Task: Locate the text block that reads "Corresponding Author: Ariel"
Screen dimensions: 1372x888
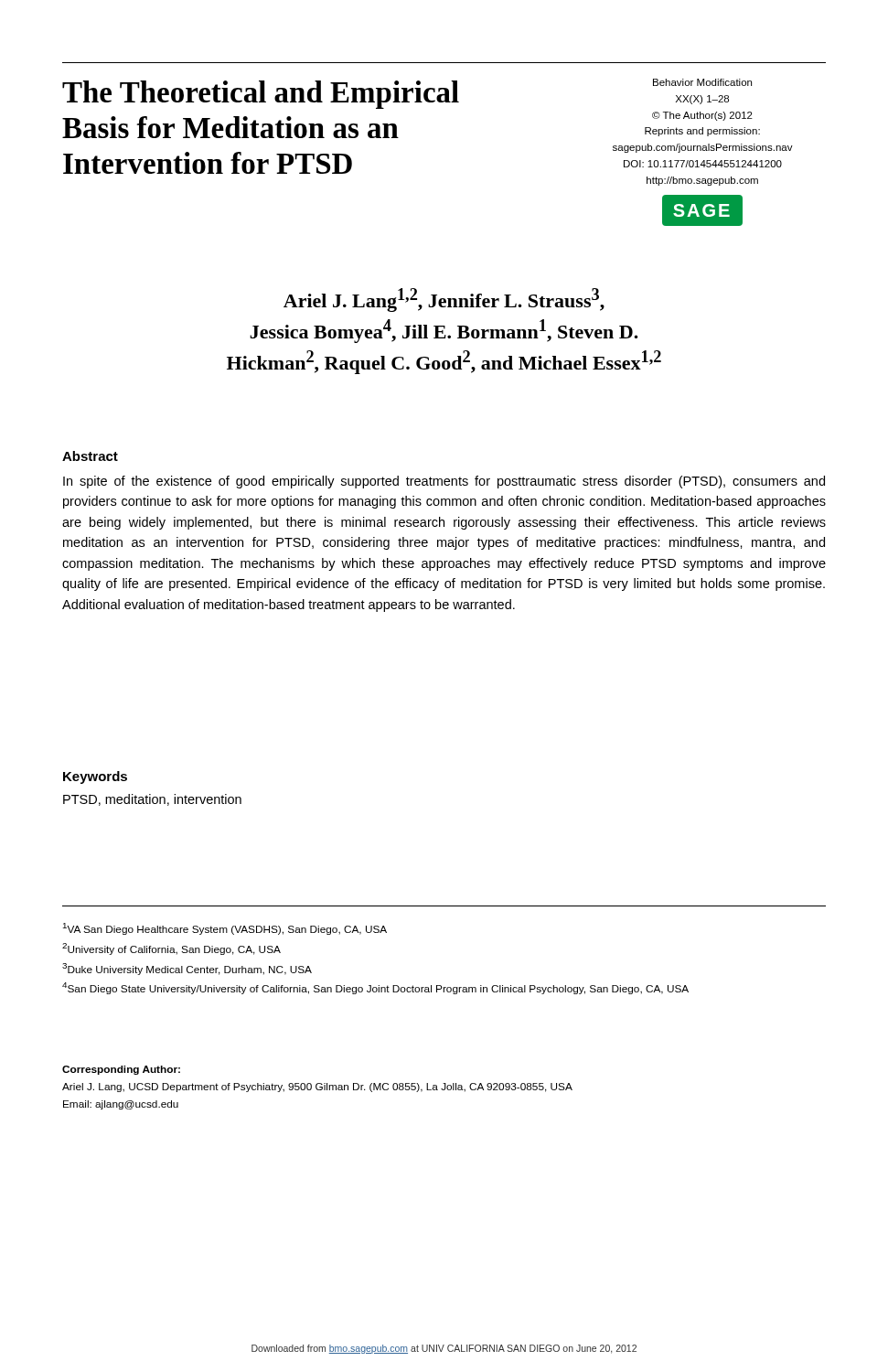Action: click(x=444, y=1087)
